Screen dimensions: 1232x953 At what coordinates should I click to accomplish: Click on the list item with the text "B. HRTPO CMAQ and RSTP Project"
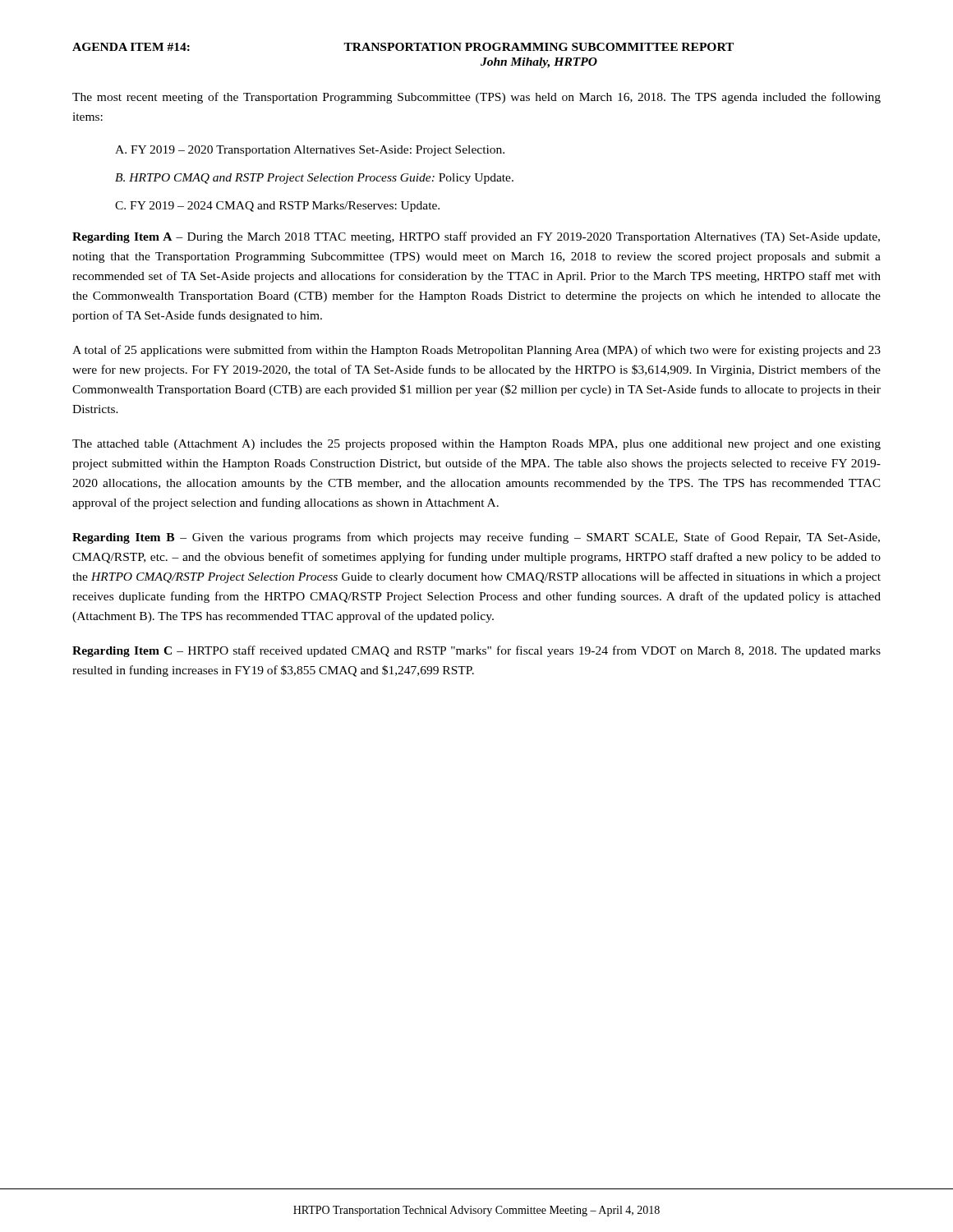(315, 177)
